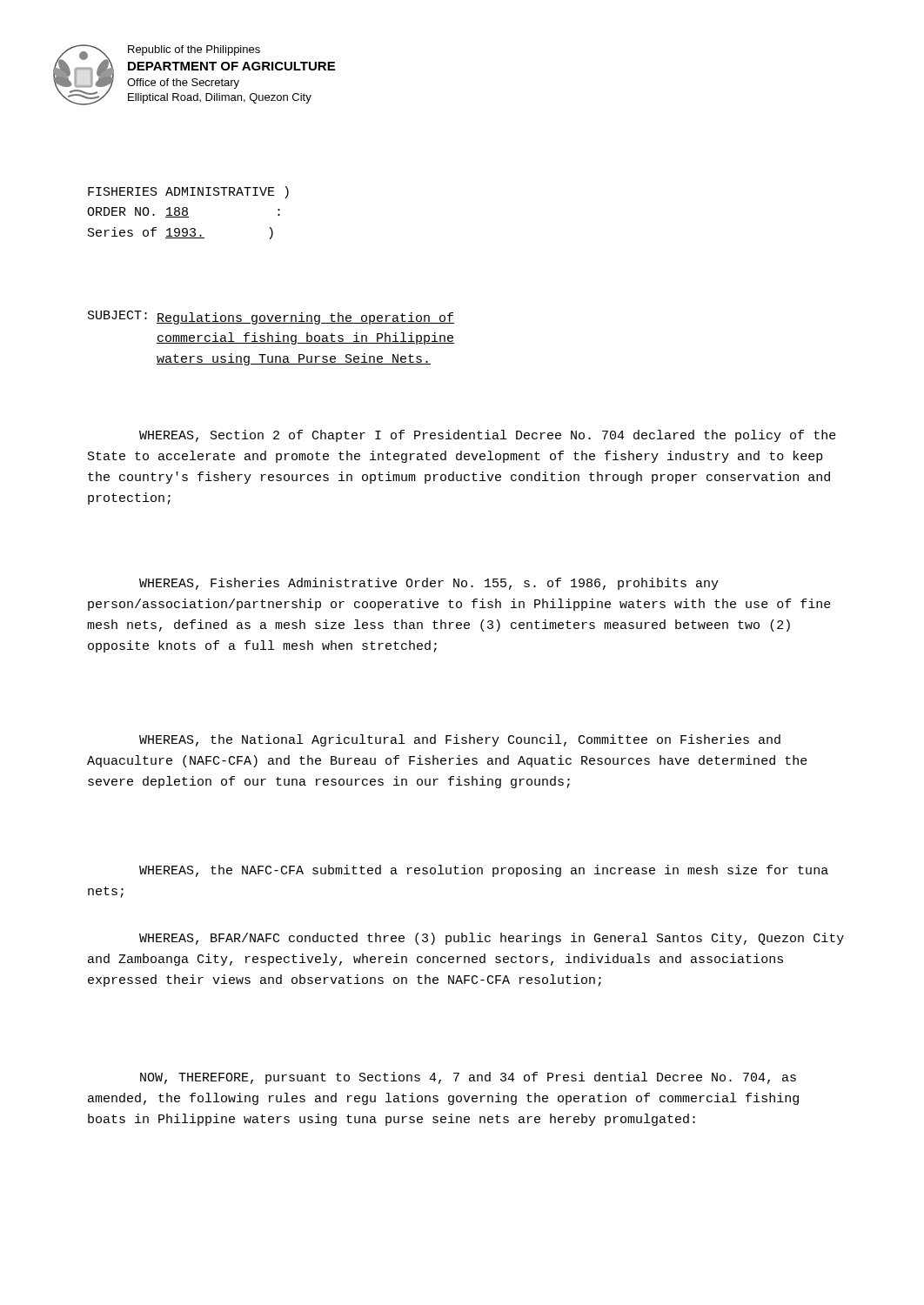Find the block on this page that starts "NOW, THEREFORE, pursuant to"
Viewport: 924px width, 1305px height.
443,1099
